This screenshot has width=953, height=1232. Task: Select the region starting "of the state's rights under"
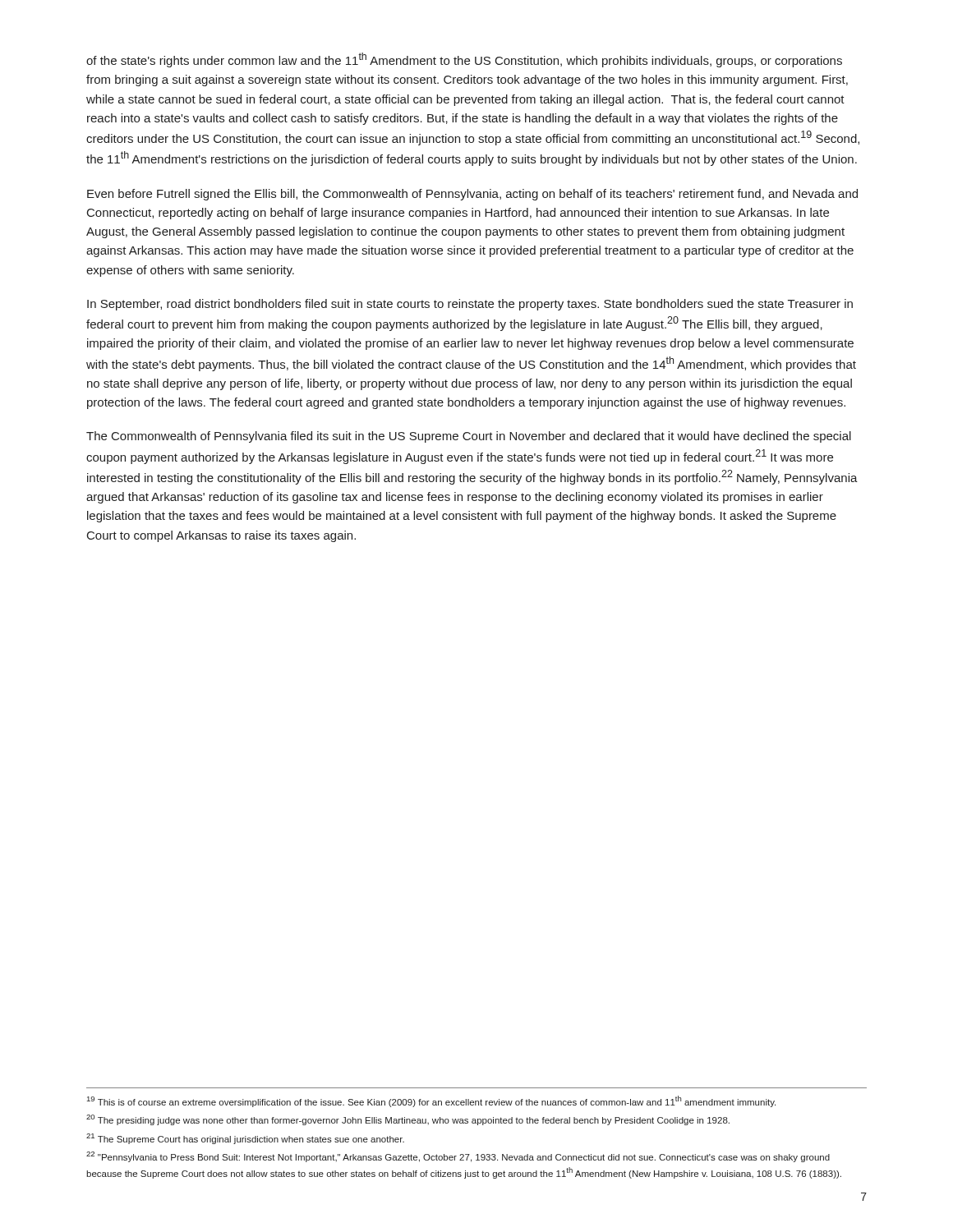pyautogui.click(x=473, y=108)
